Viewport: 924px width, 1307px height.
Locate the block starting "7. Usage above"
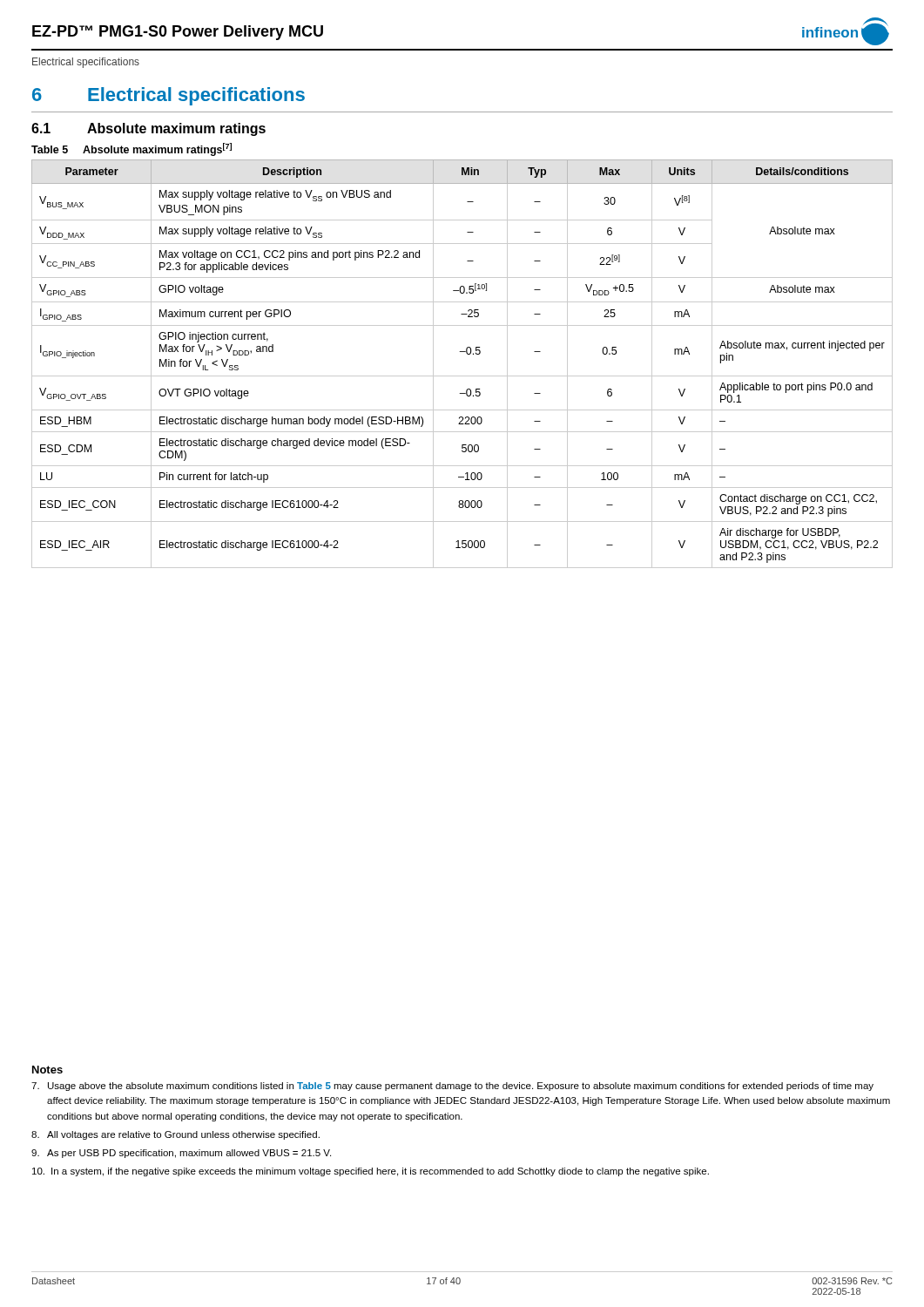462,1101
